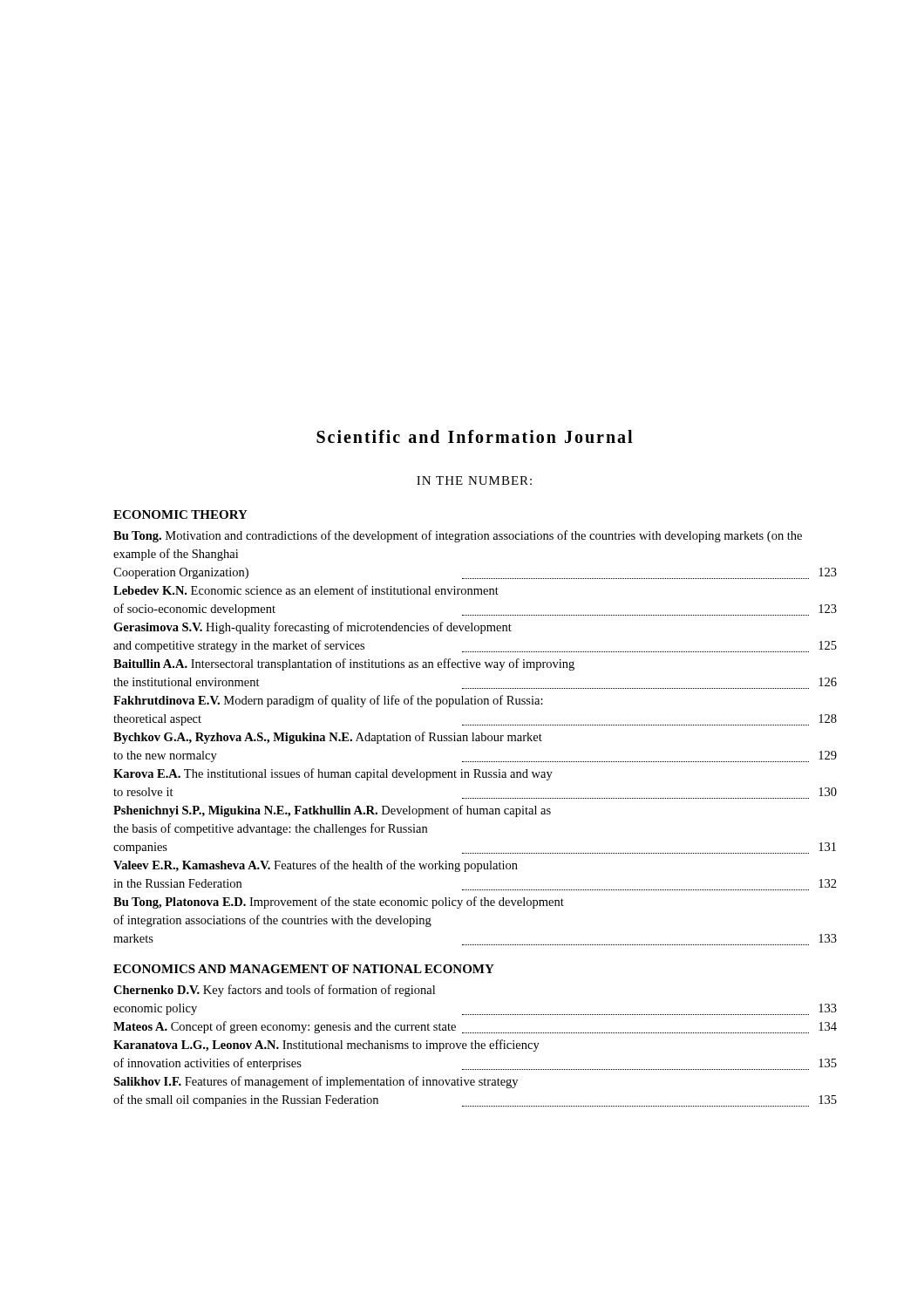Select the text block starting "Bu Tong. Motivation and contradictions"

tap(458, 536)
